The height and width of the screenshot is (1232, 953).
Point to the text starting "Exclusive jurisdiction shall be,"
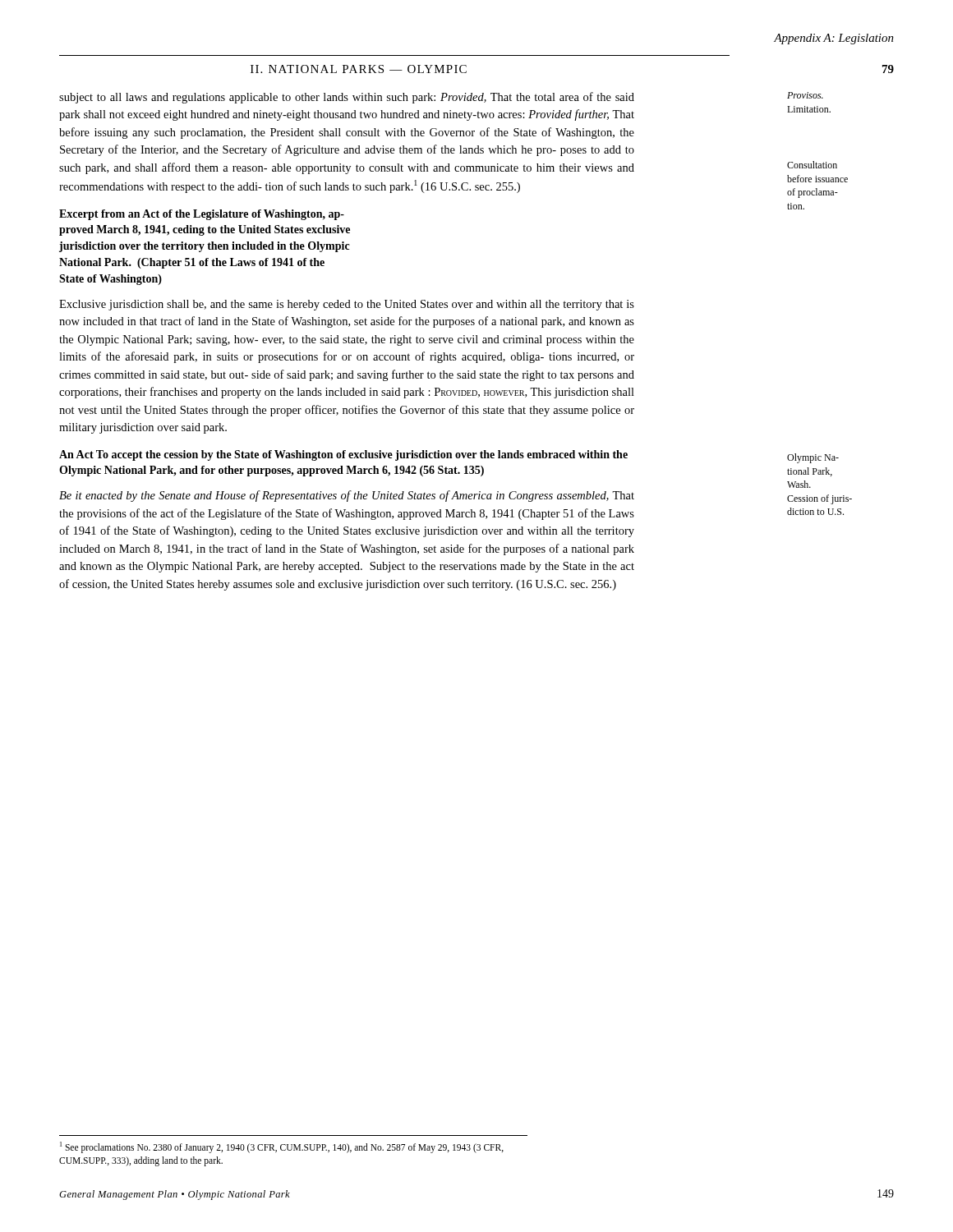(x=347, y=366)
